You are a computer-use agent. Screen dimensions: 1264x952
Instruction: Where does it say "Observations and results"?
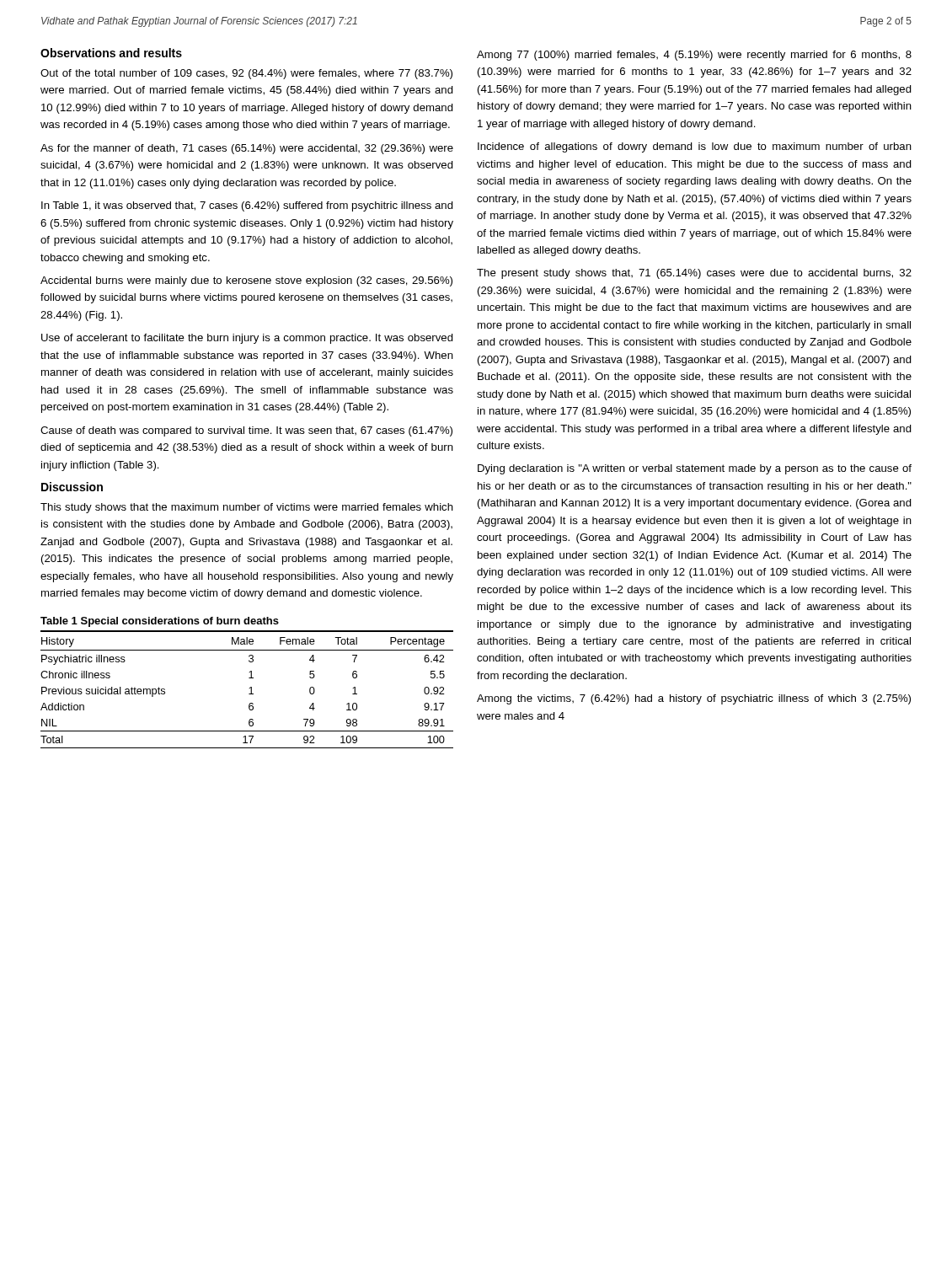111,53
